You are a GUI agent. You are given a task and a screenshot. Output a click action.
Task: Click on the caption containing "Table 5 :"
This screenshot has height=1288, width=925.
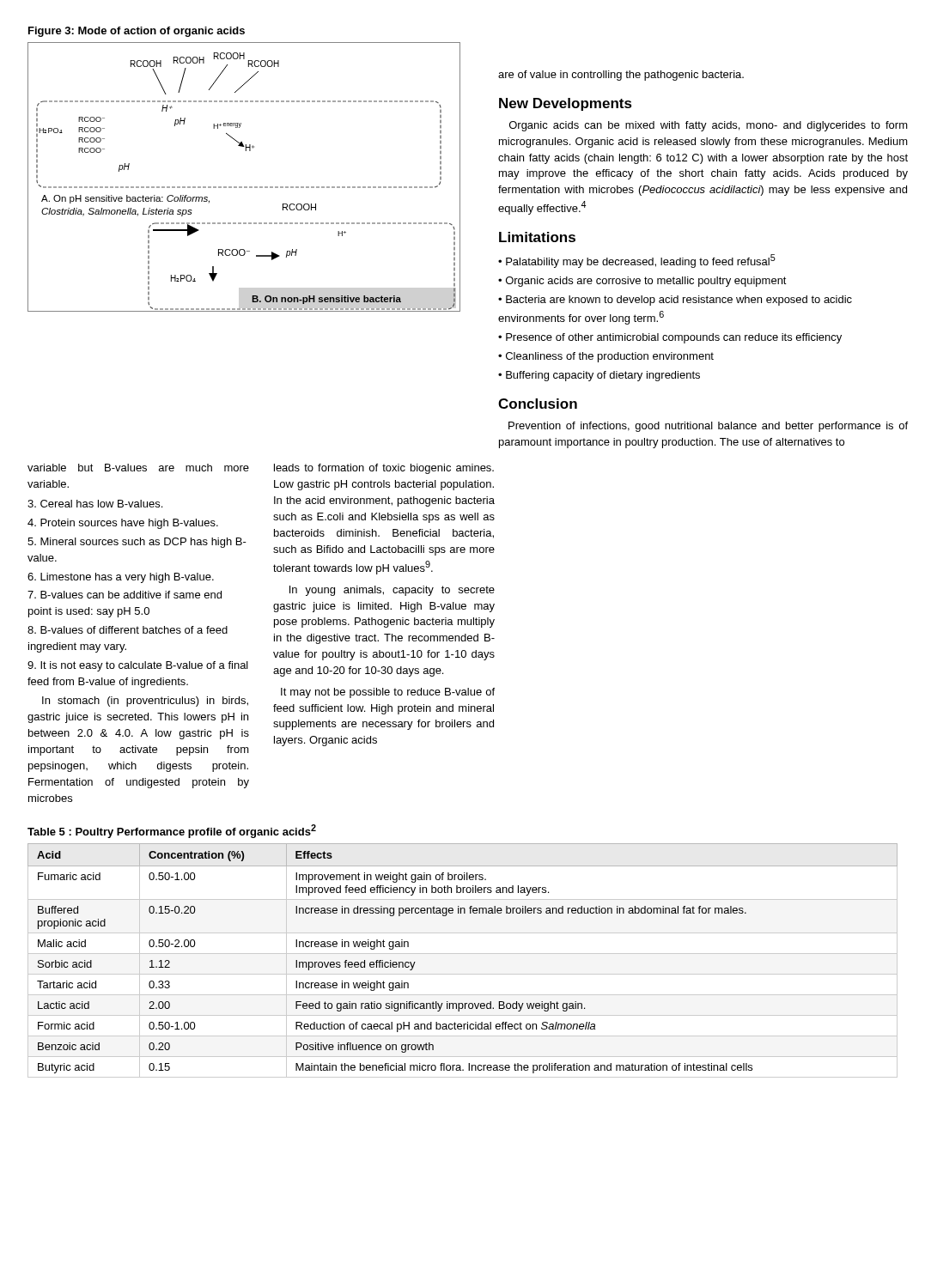point(172,830)
